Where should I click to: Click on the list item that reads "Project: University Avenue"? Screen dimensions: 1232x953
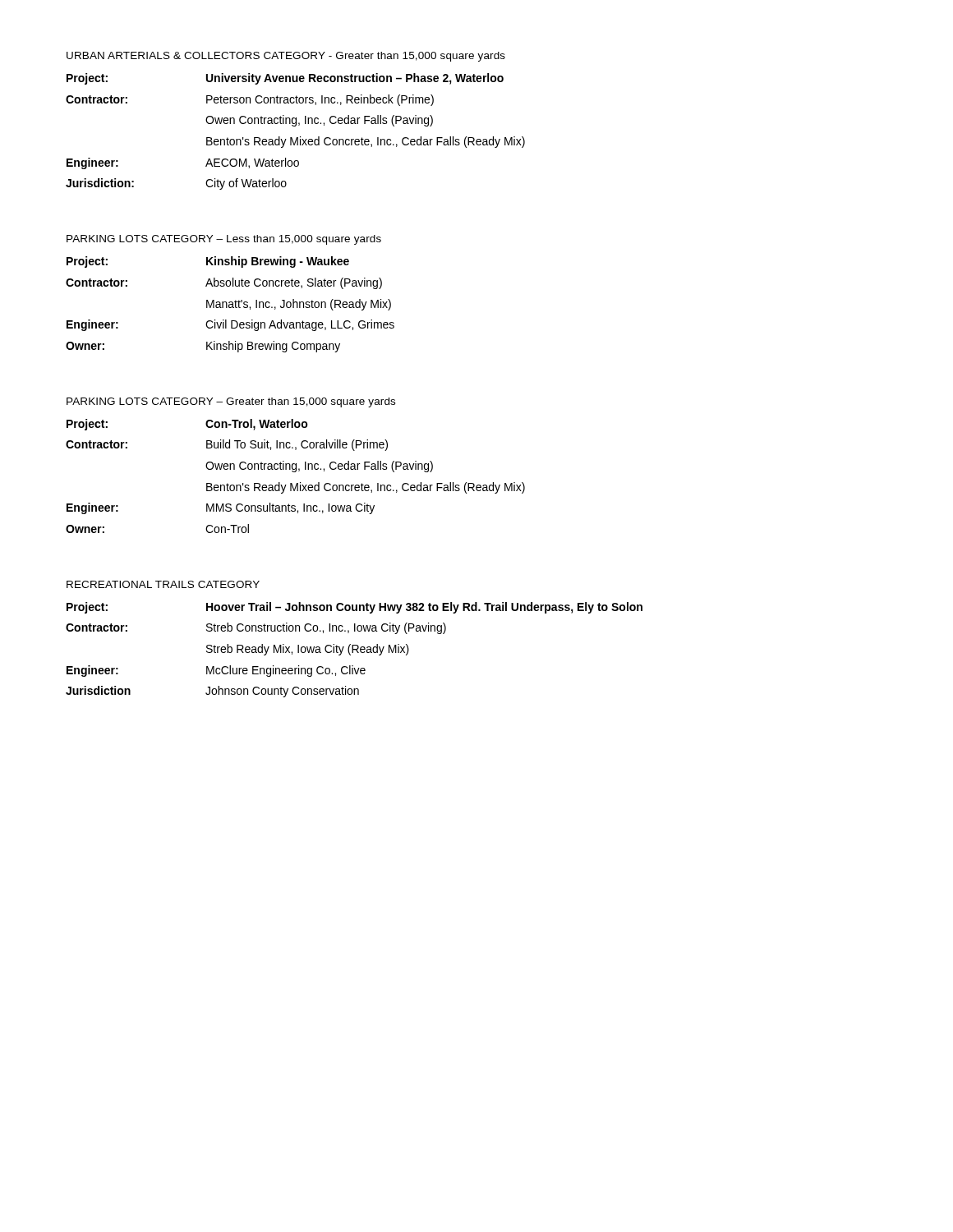pyautogui.click(x=476, y=79)
